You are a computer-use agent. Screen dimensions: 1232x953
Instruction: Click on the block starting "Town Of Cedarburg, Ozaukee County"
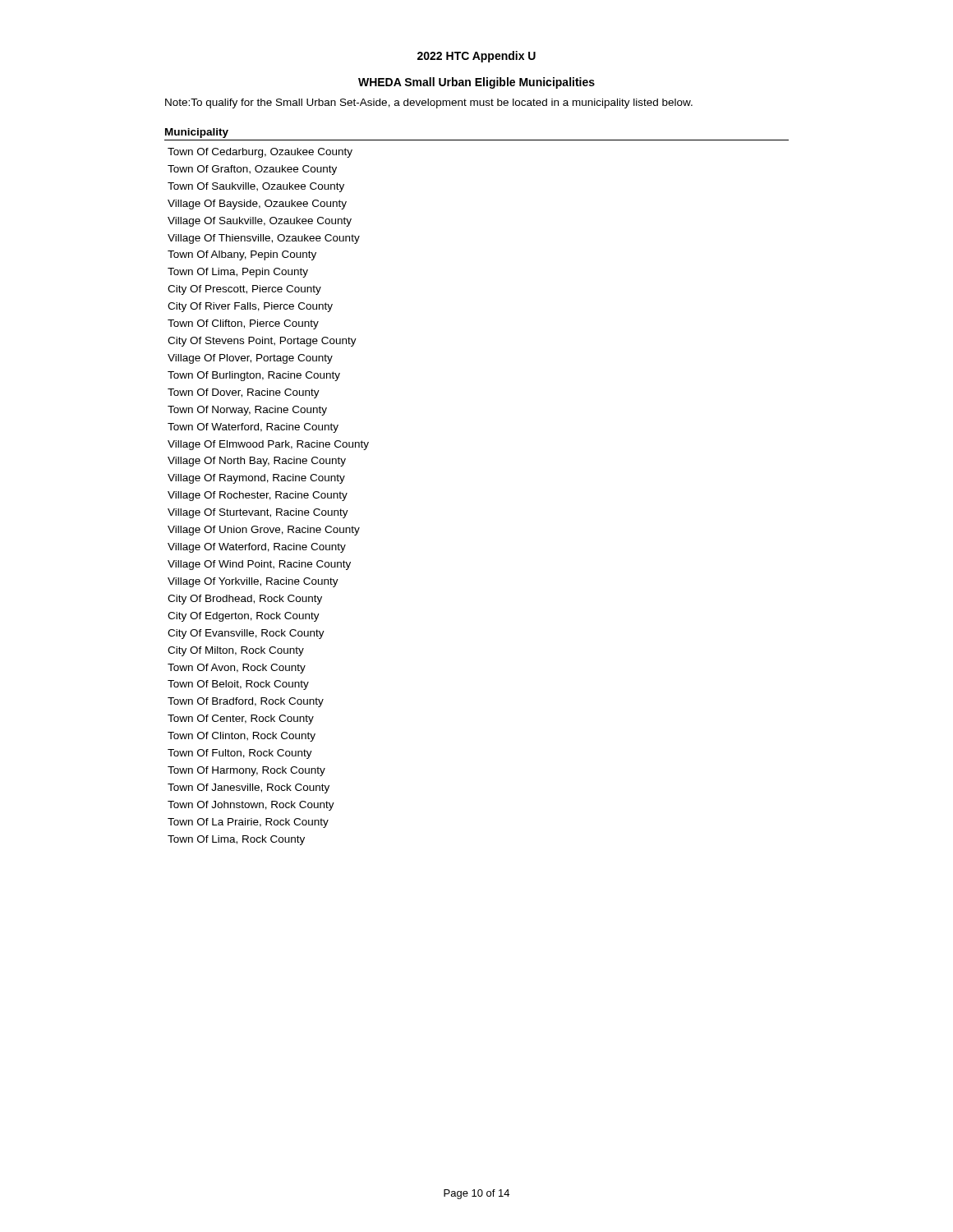260,151
